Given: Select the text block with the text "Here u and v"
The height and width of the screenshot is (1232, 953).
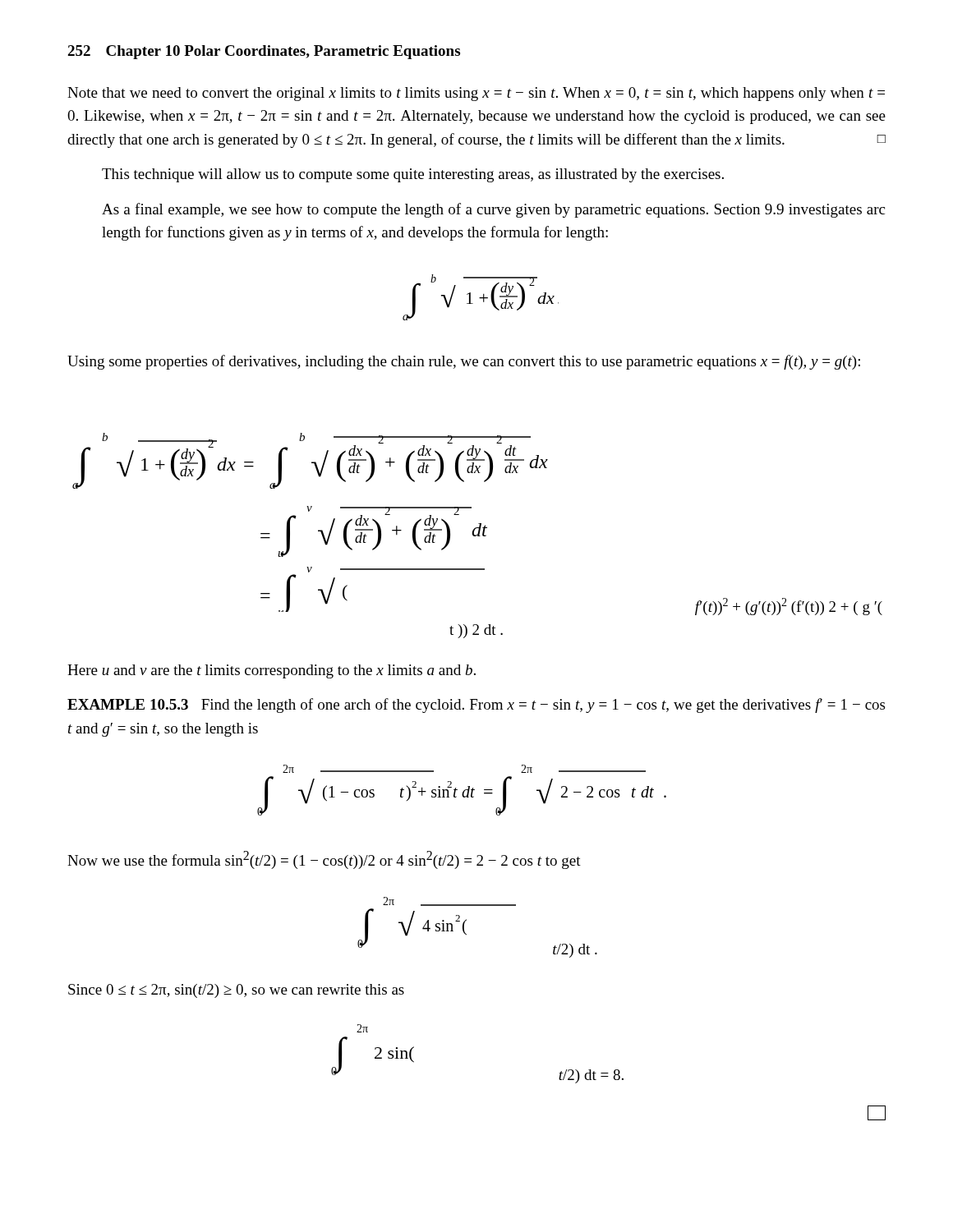Looking at the screenshot, I should coord(476,670).
